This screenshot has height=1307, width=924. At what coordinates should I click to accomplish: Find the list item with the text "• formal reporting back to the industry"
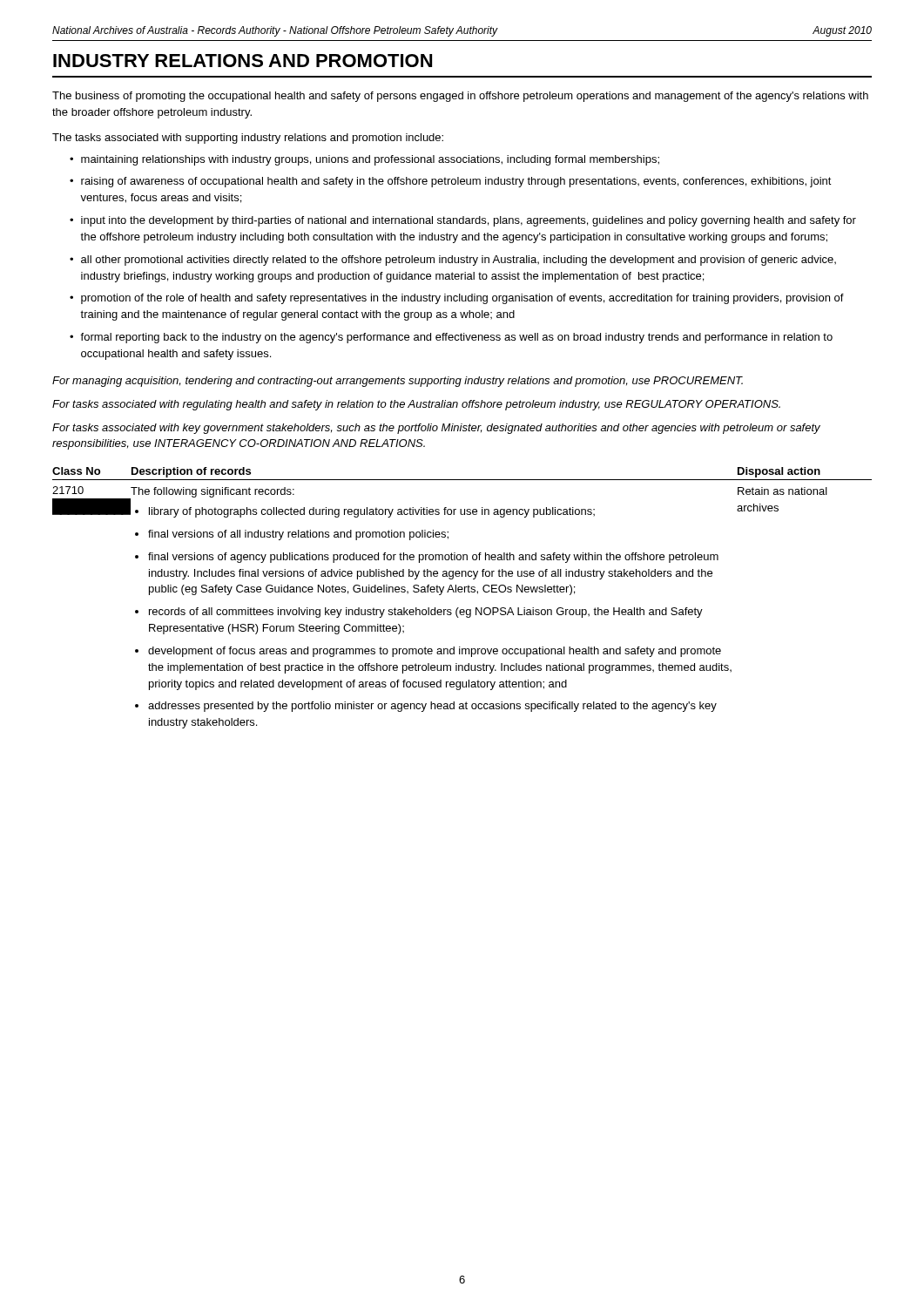tap(471, 346)
